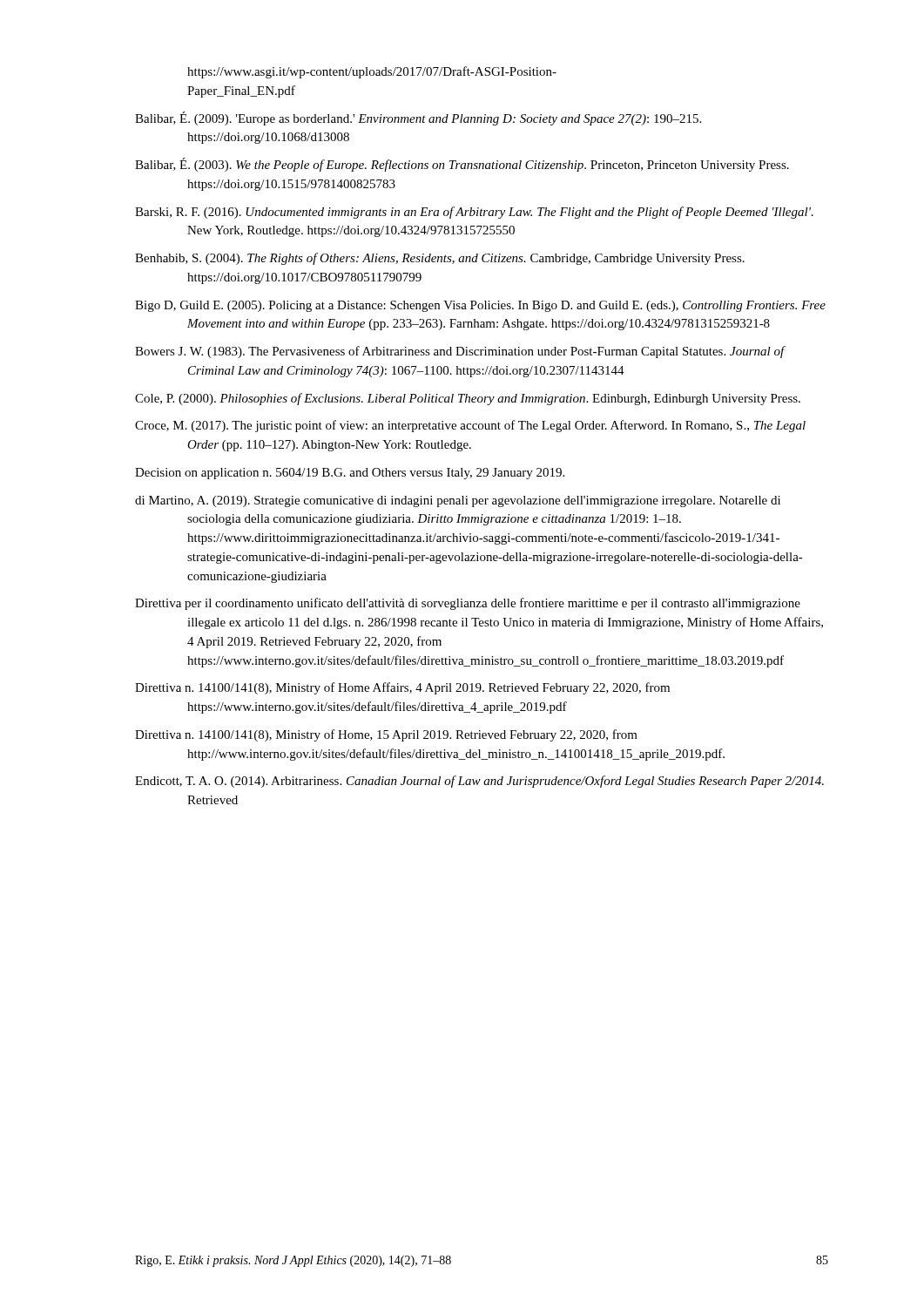
Task: Navigate to the text block starting "Benhabib, S. (2004). The"
Action: (440, 267)
